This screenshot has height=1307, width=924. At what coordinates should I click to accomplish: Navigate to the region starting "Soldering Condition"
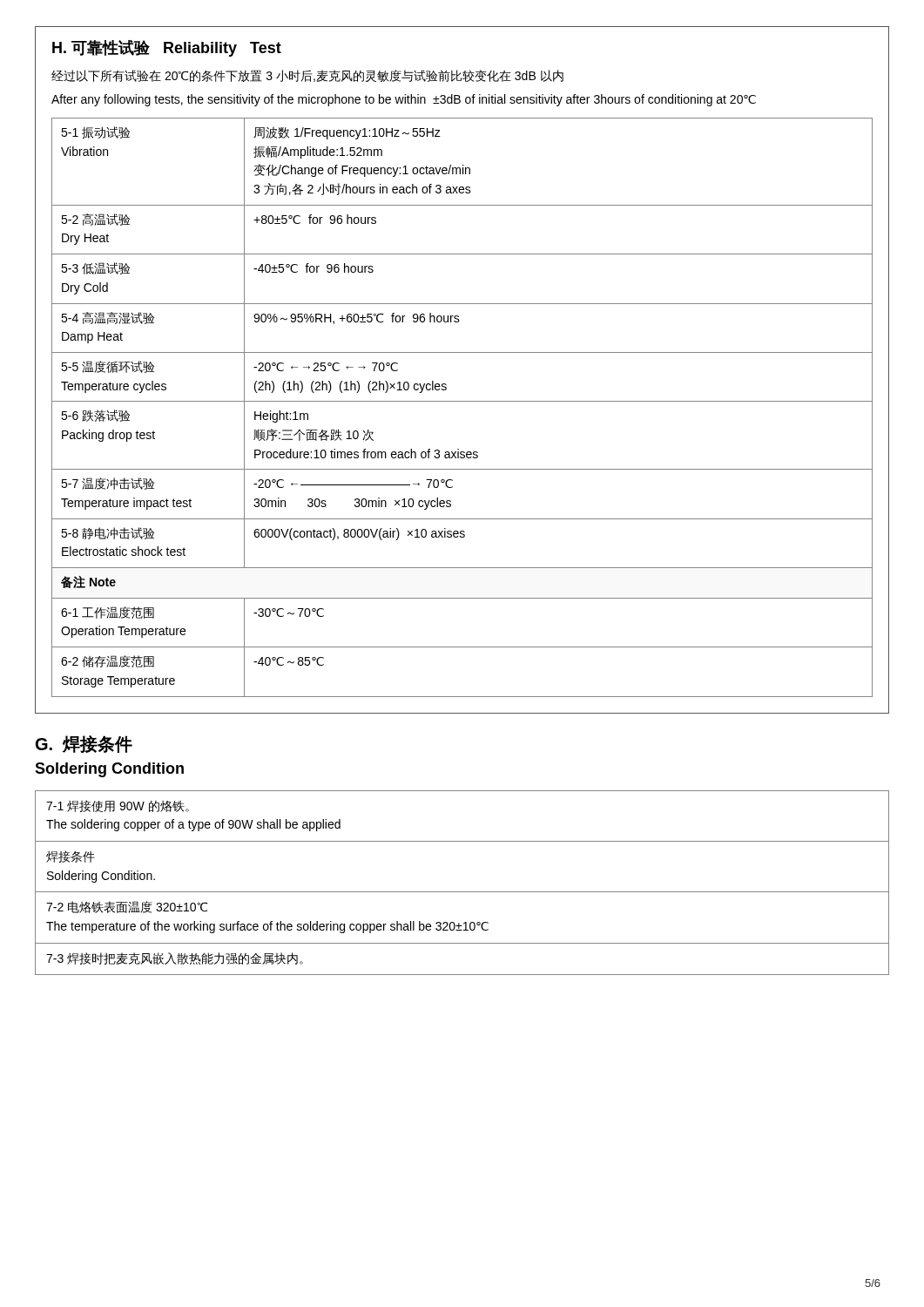pos(110,768)
